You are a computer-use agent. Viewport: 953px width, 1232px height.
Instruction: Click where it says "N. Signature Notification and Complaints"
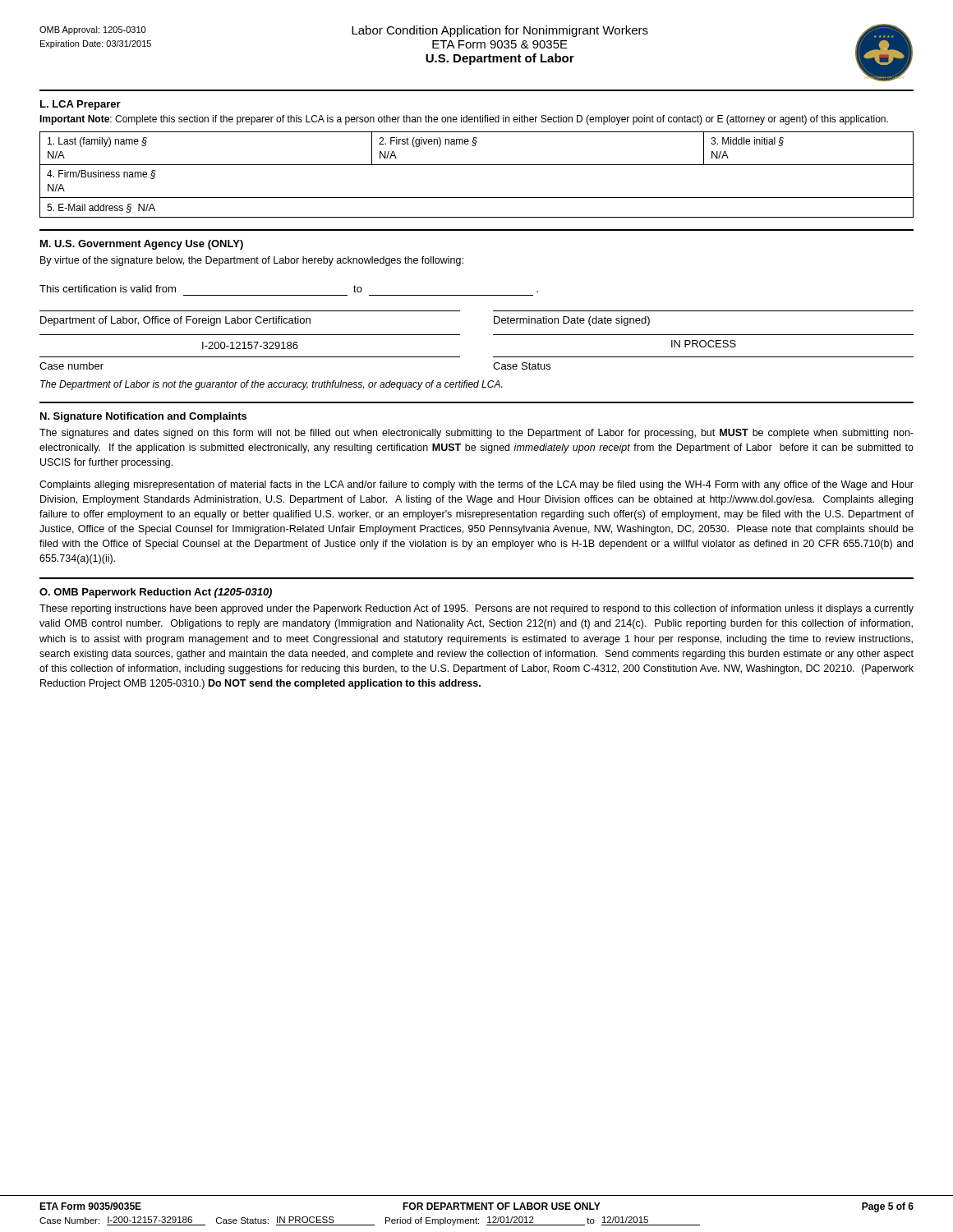pyautogui.click(x=143, y=416)
